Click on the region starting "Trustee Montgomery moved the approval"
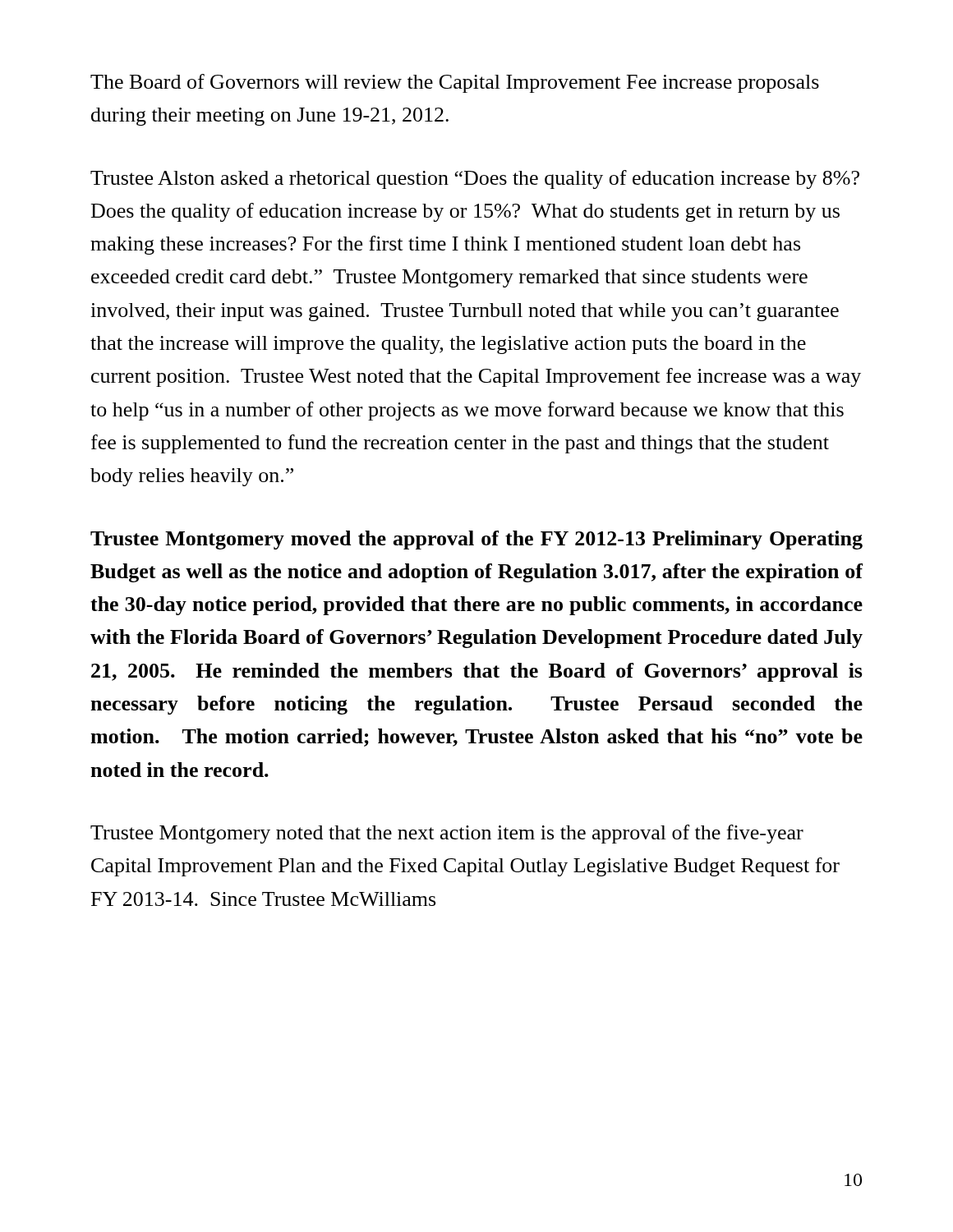The width and height of the screenshot is (953, 1232). (476, 654)
